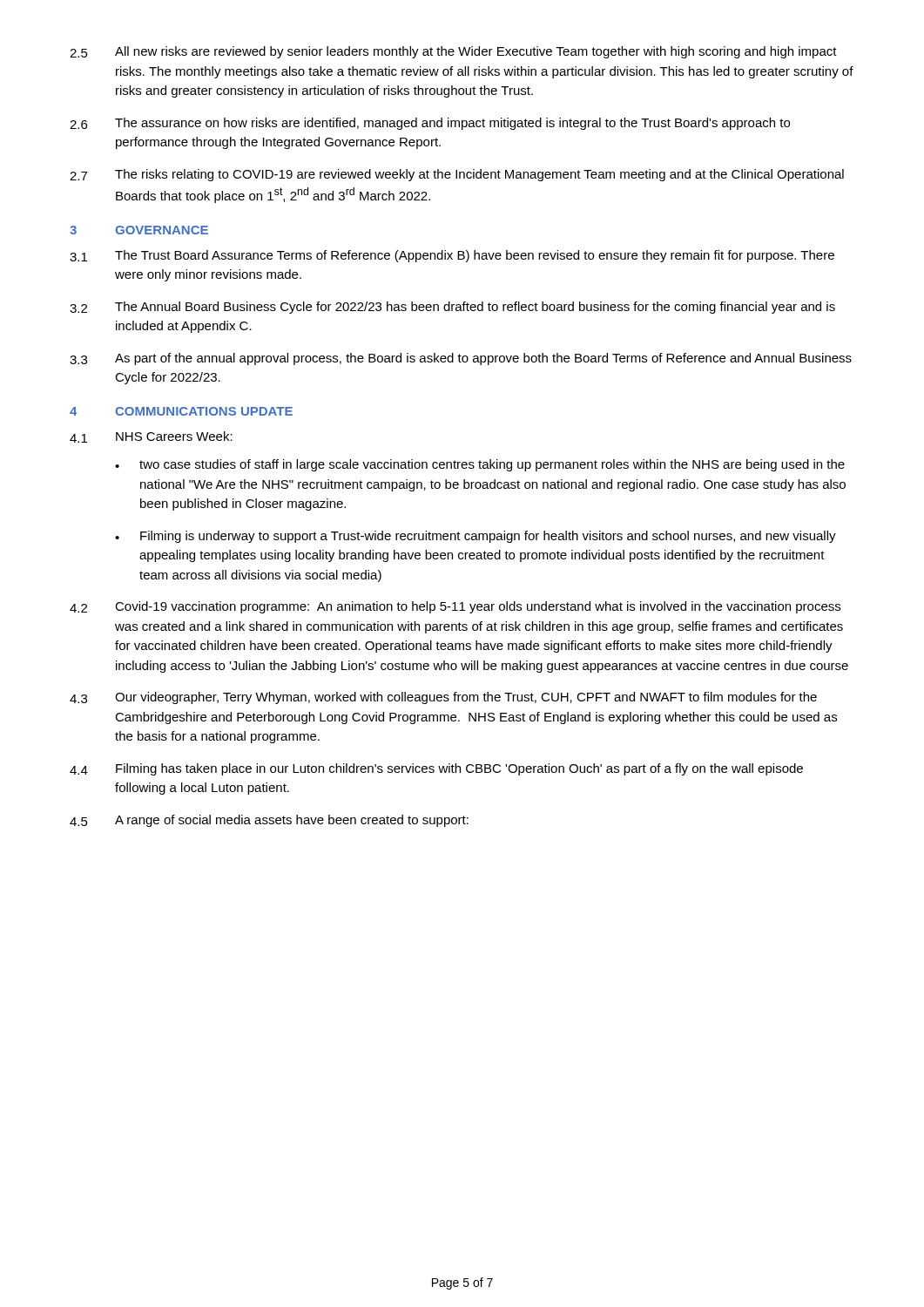Locate the text "3 GOVERNANCE"
The width and height of the screenshot is (924, 1307).
tap(139, 229)
